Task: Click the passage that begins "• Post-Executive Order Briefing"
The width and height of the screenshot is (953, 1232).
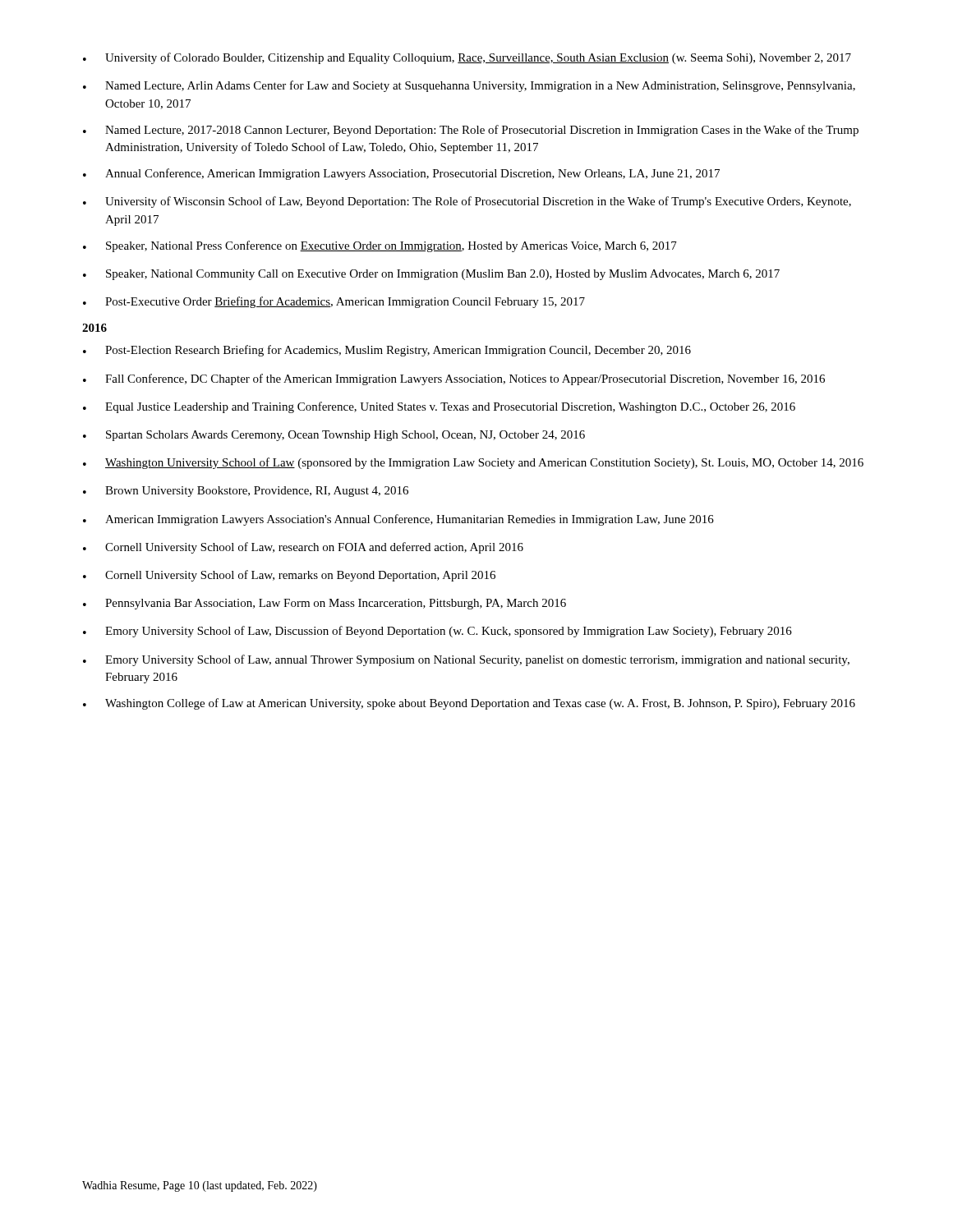Action: click(x=476, y=303)
